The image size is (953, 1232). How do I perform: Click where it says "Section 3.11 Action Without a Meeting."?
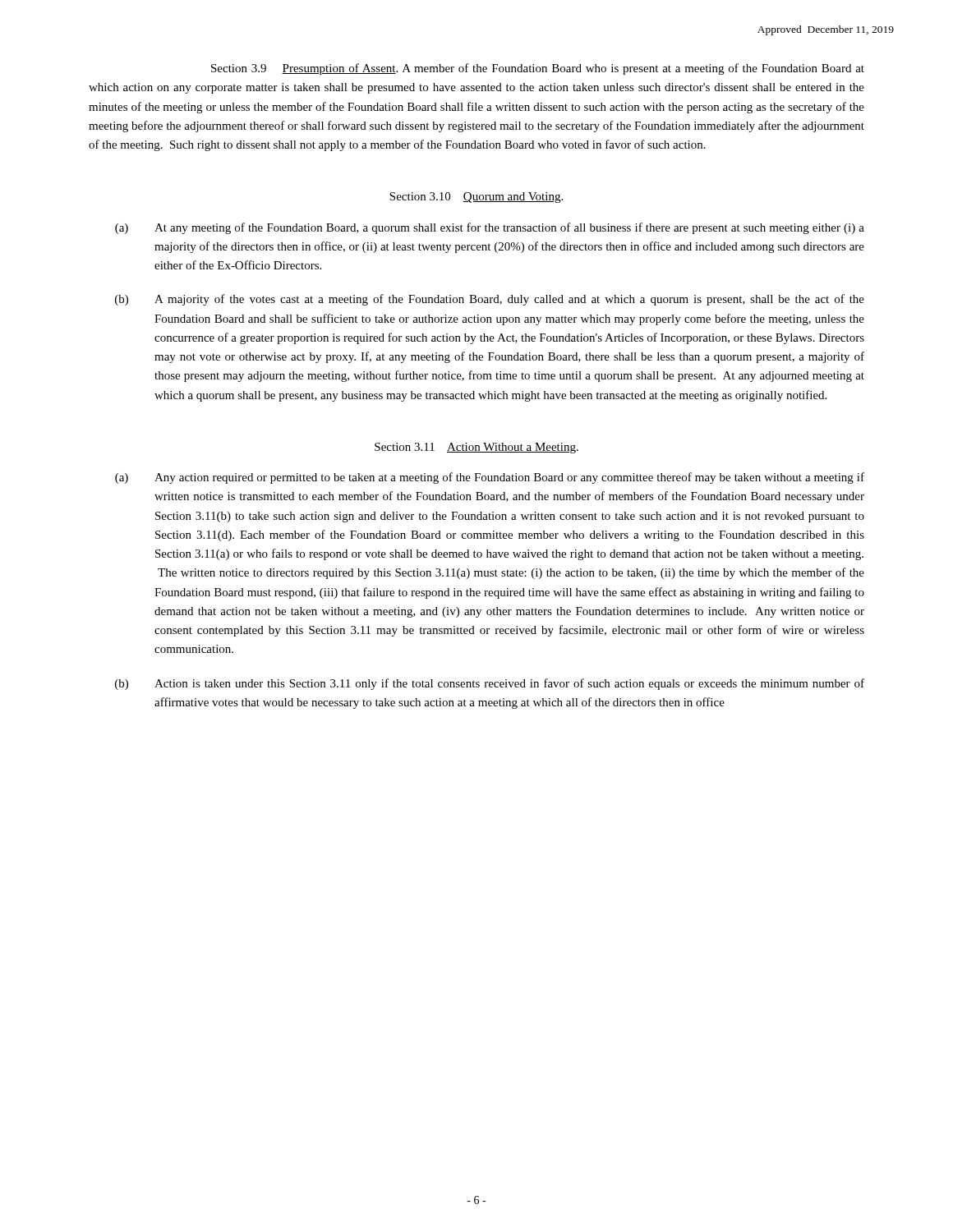click(x=476, y=447)
